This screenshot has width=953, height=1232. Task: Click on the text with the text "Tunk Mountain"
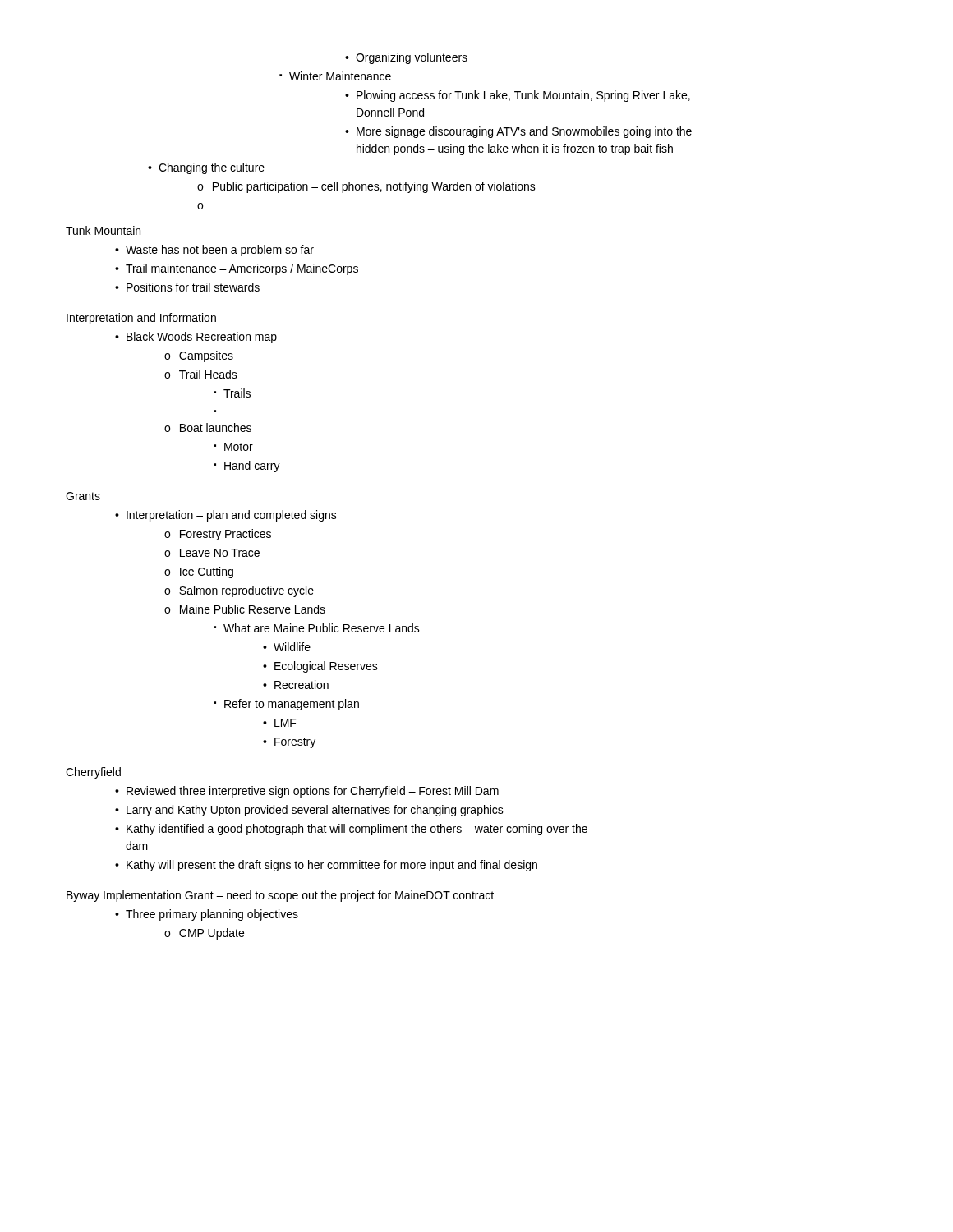click(104, 231)
